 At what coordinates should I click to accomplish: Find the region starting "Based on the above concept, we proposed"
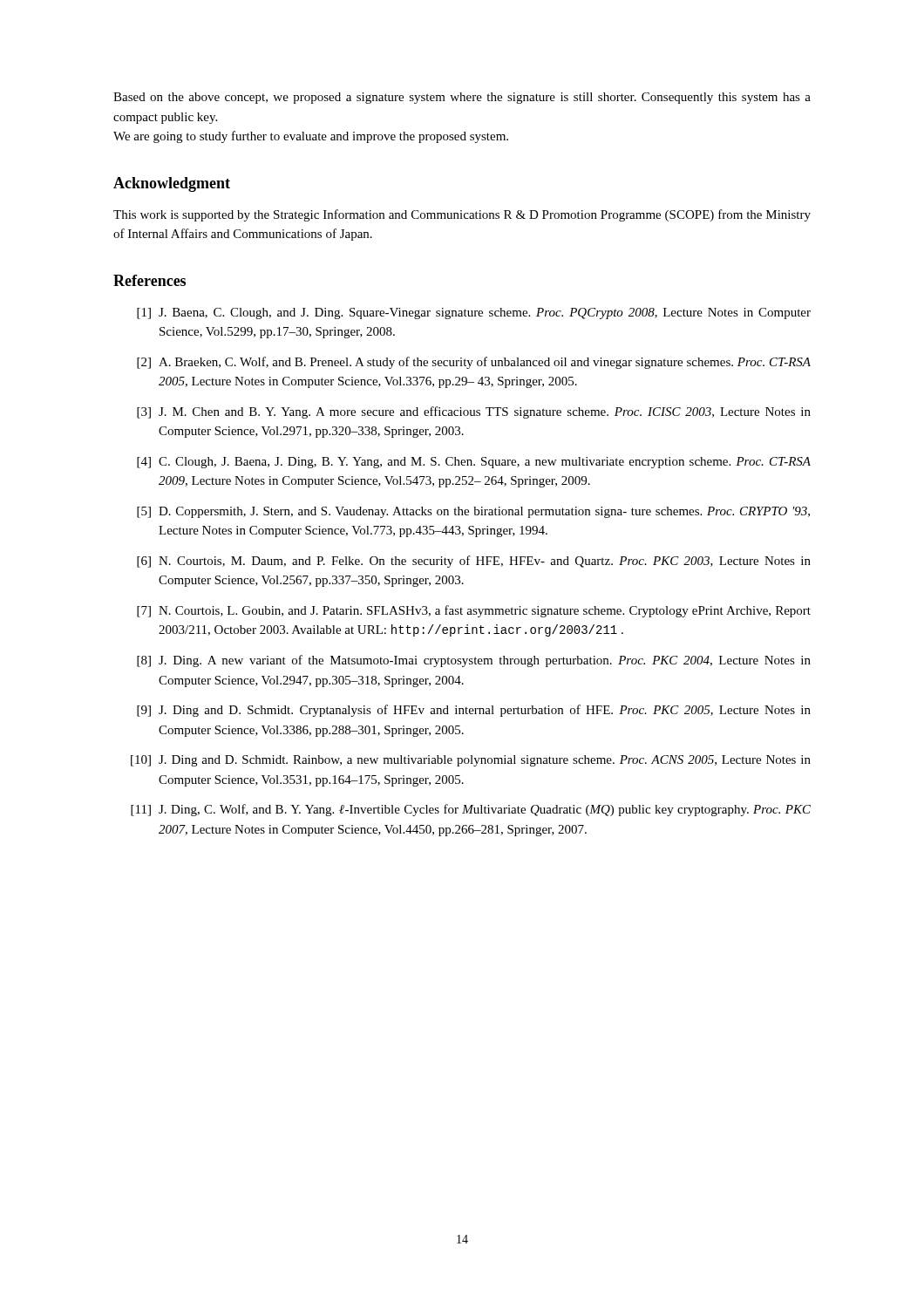(x=462, y=98)
